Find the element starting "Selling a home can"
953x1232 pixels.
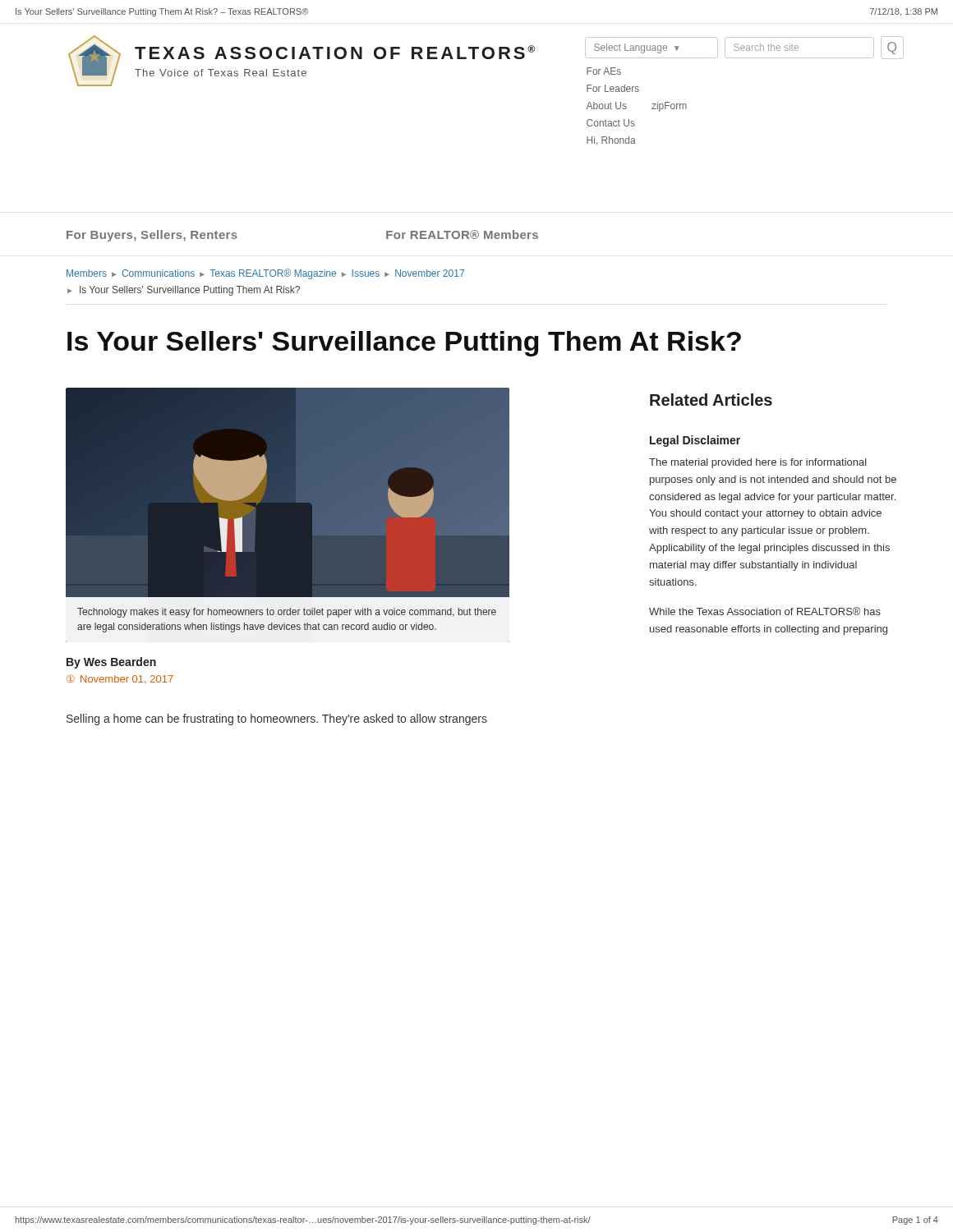coord(276,719)
